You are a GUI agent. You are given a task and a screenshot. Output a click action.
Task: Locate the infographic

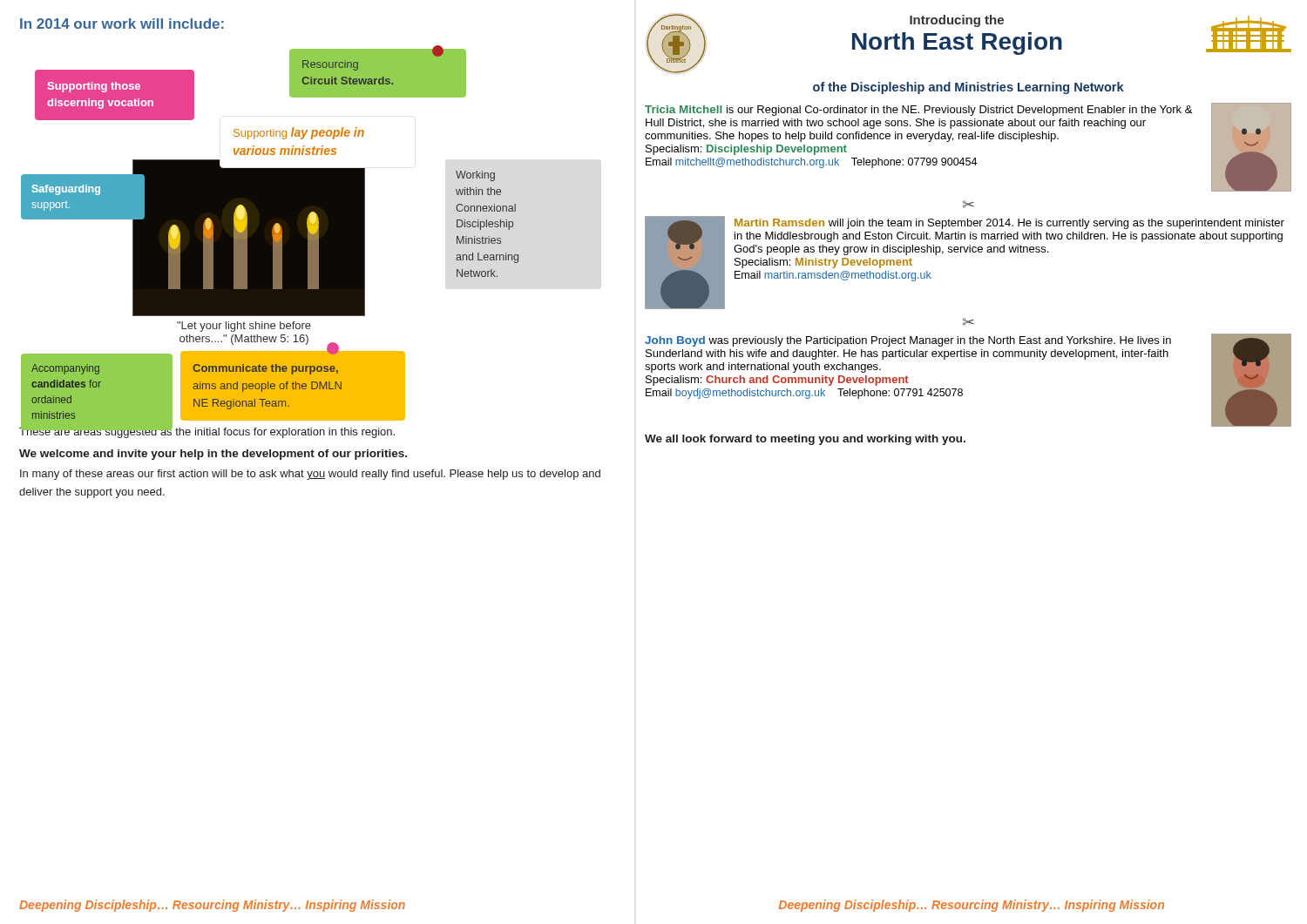(311, 229)
